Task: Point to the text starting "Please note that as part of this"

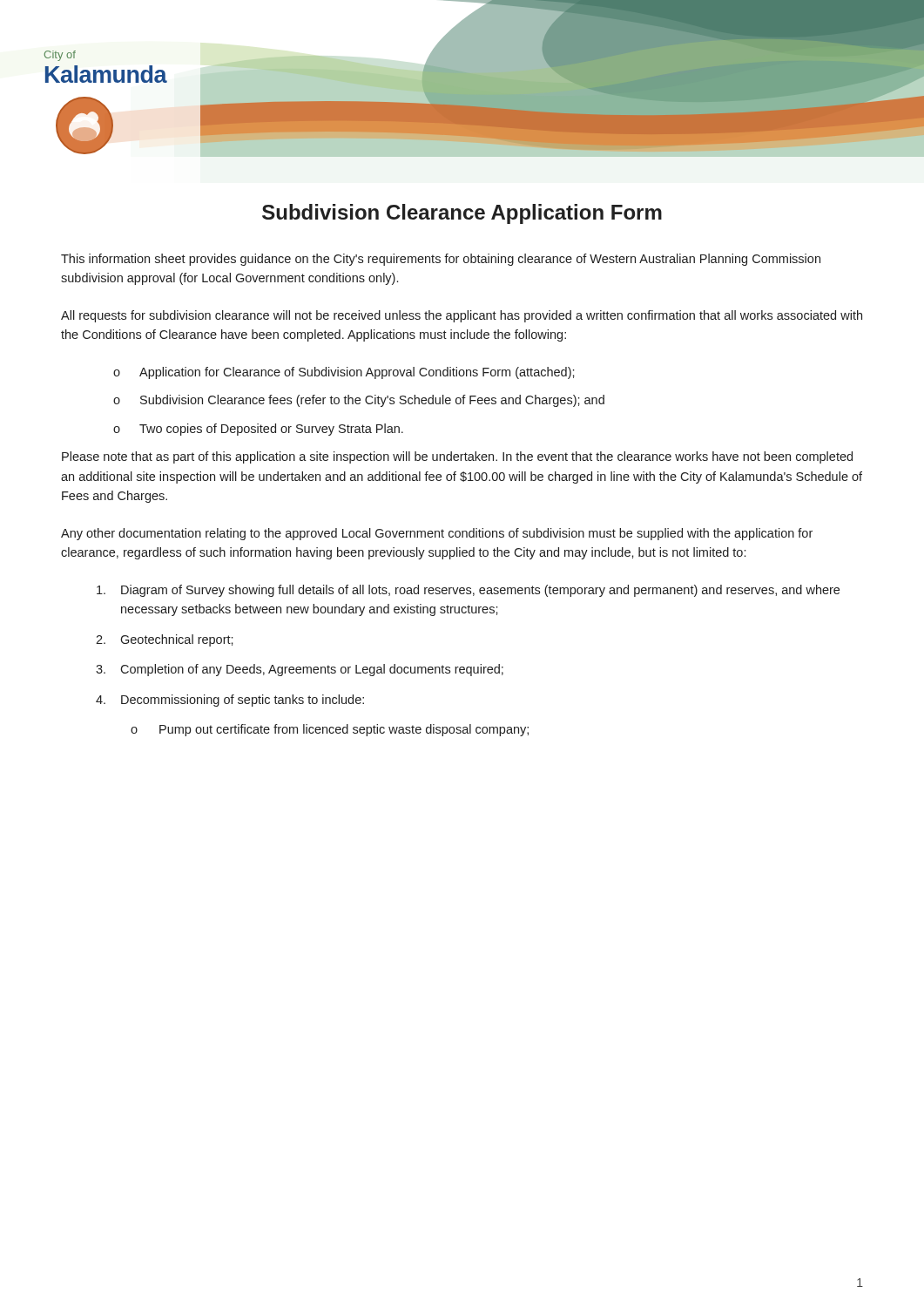Action: click(x=462, y=476)
